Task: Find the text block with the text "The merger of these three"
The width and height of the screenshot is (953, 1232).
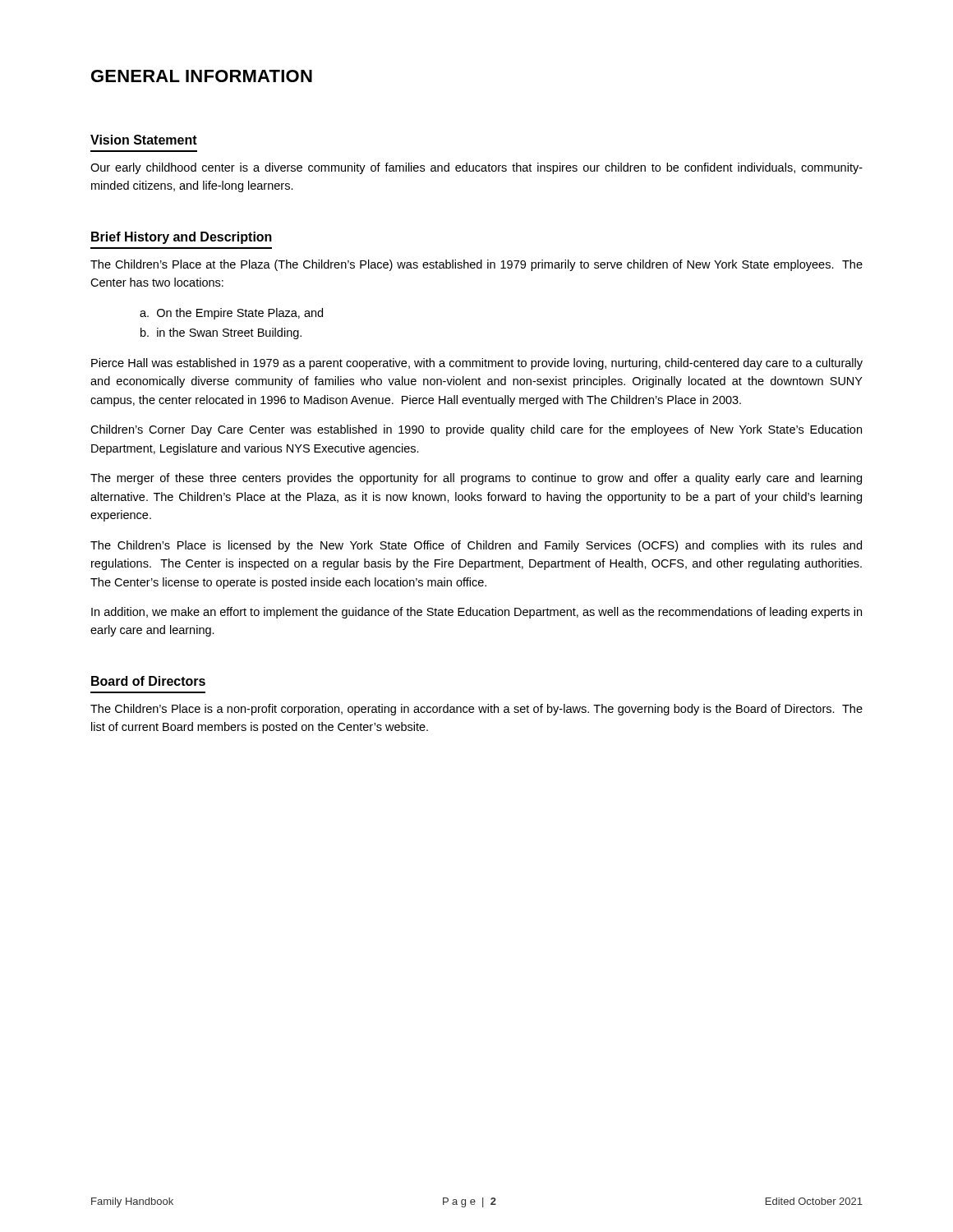Action: pyautogui.click(x=476, y=497)
